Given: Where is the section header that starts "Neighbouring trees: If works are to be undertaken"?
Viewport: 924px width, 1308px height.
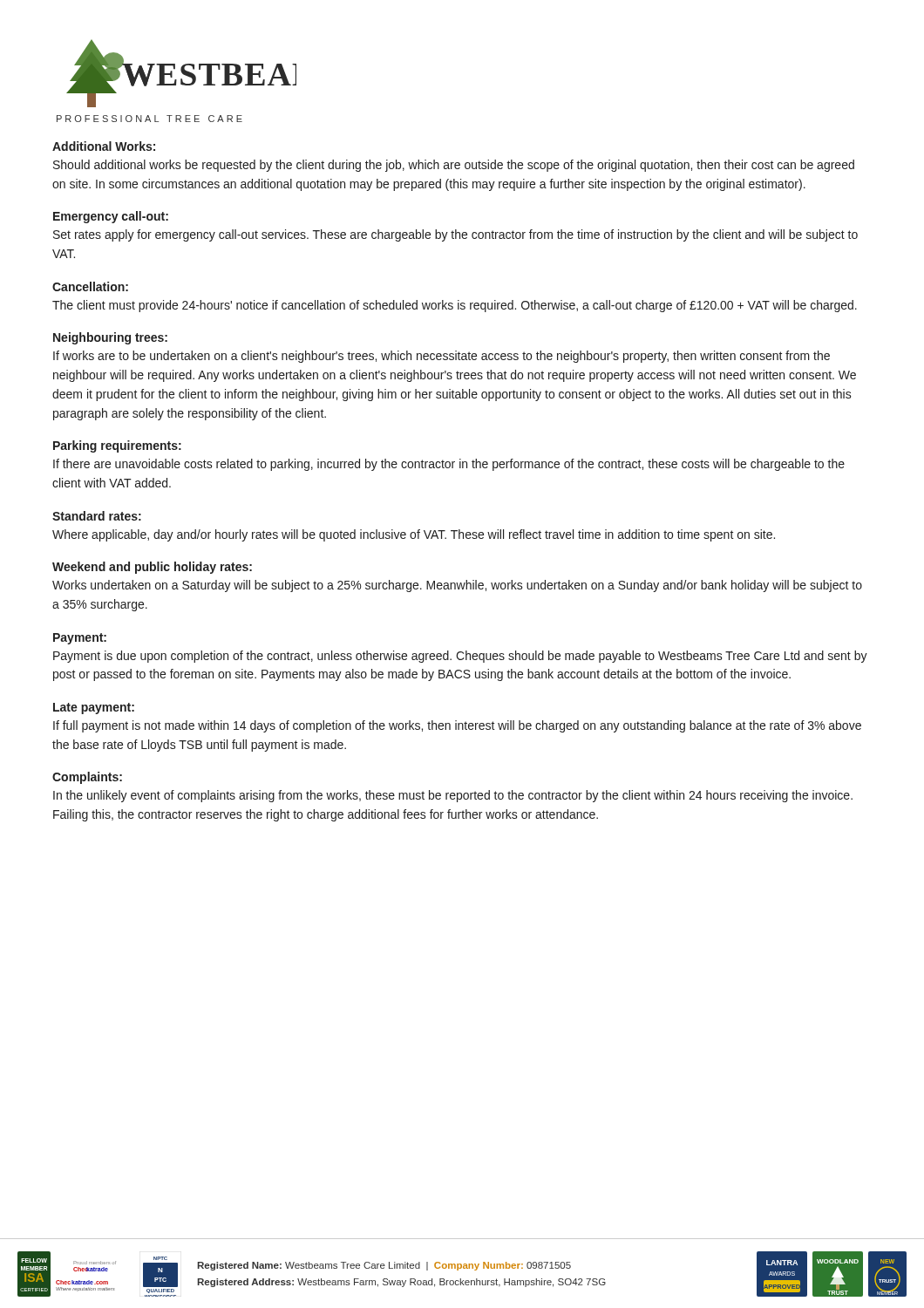Looking at the screenshot, I should coord(462,377).
